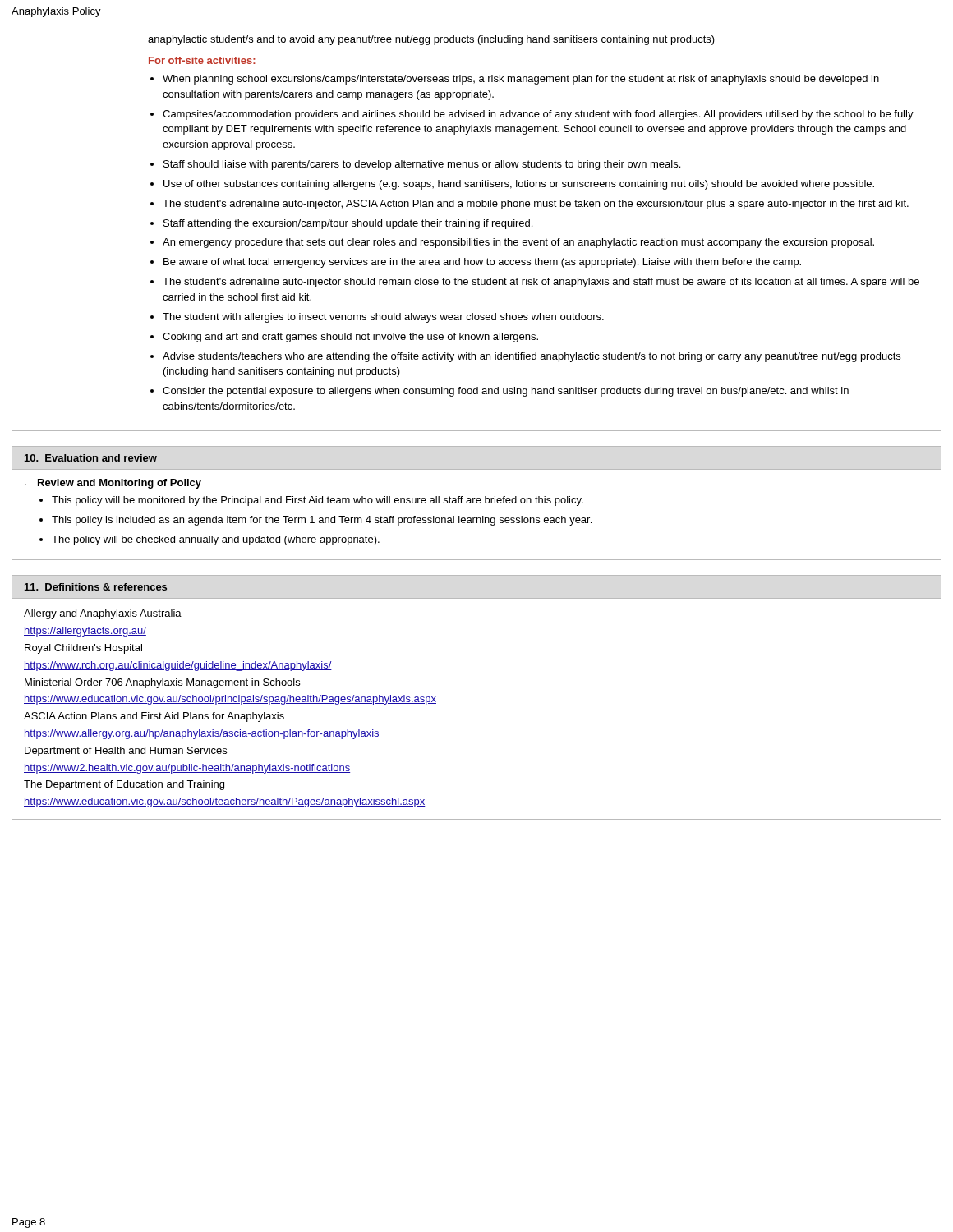Viewport: 953px width, 1232px height.
Task: Click on the list item that reads "The policy will be checked annually"
Action: [216, 539]
